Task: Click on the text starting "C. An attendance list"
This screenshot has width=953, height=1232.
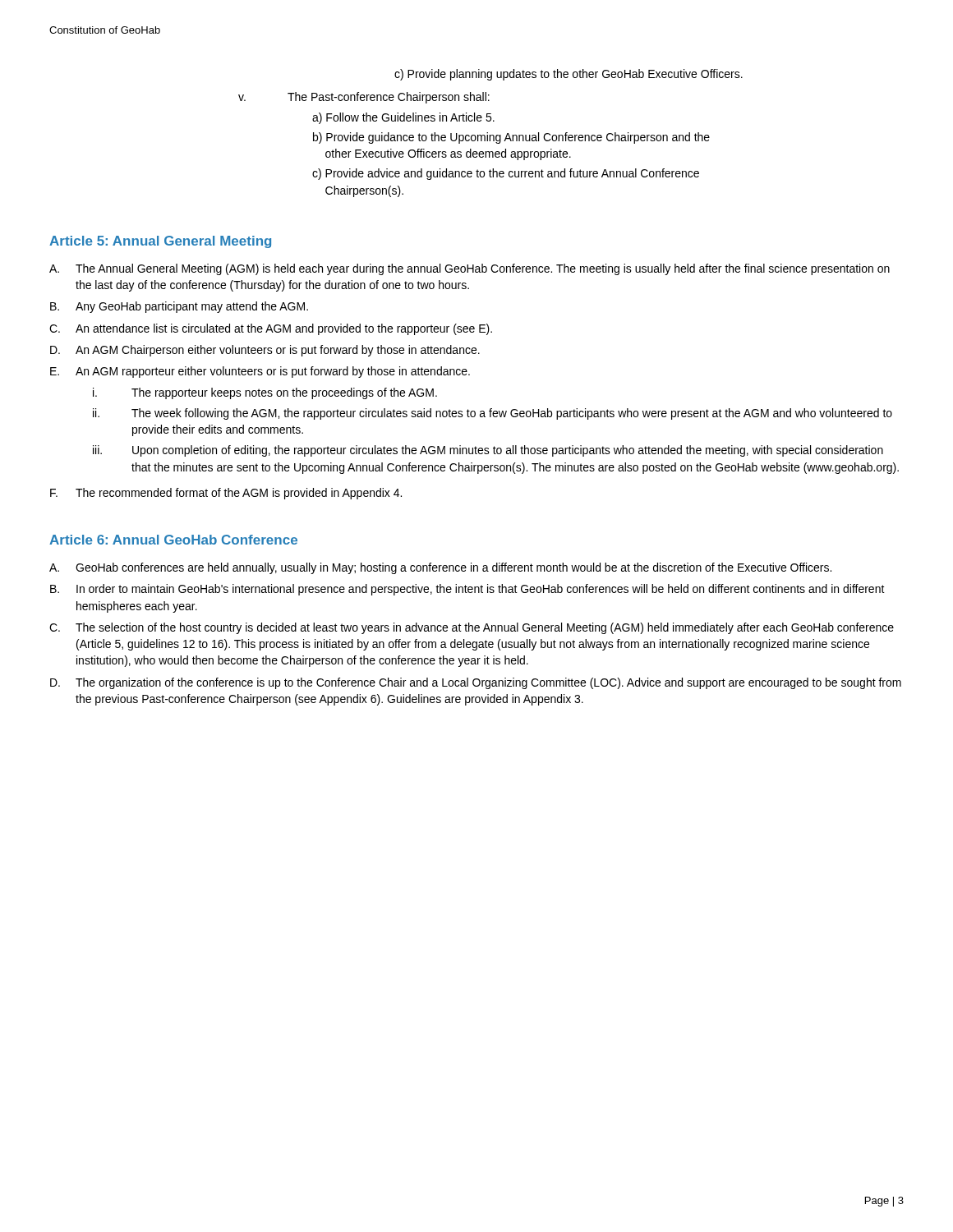Action: click(x=476, y=328)
